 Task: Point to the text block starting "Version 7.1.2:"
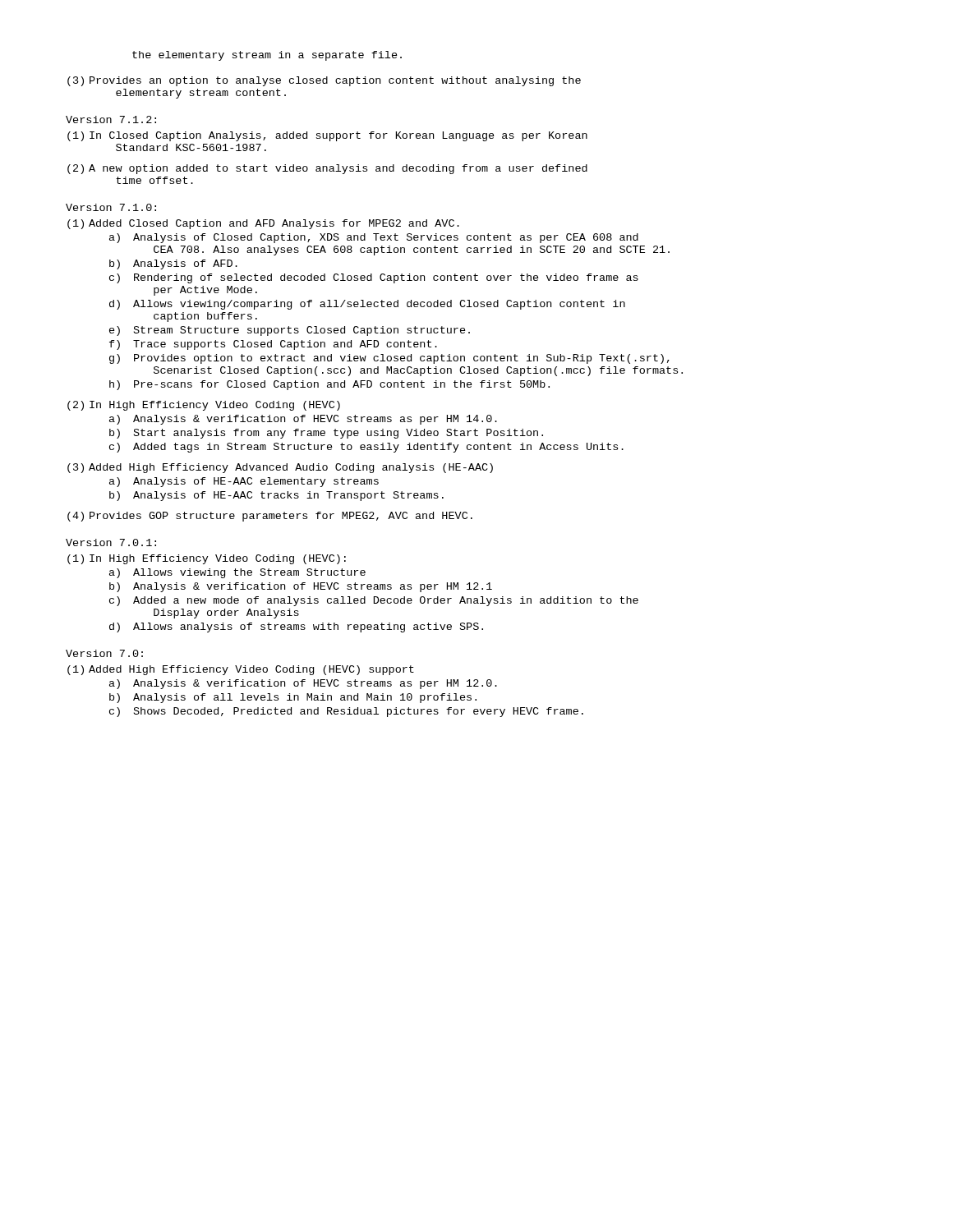[x=112, y=120]
